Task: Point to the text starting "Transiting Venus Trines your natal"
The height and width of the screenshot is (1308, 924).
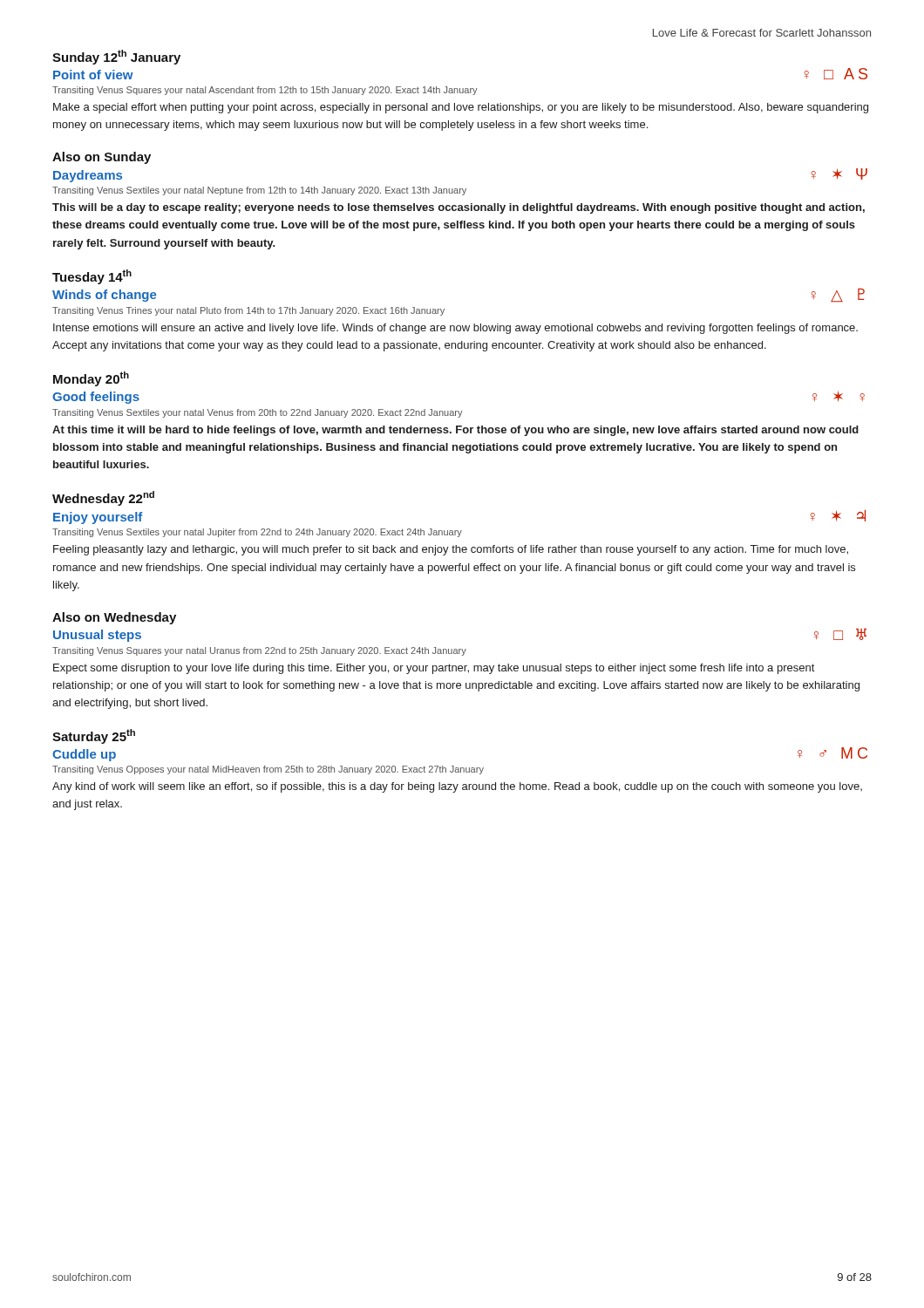Action: tap(249, 310)
